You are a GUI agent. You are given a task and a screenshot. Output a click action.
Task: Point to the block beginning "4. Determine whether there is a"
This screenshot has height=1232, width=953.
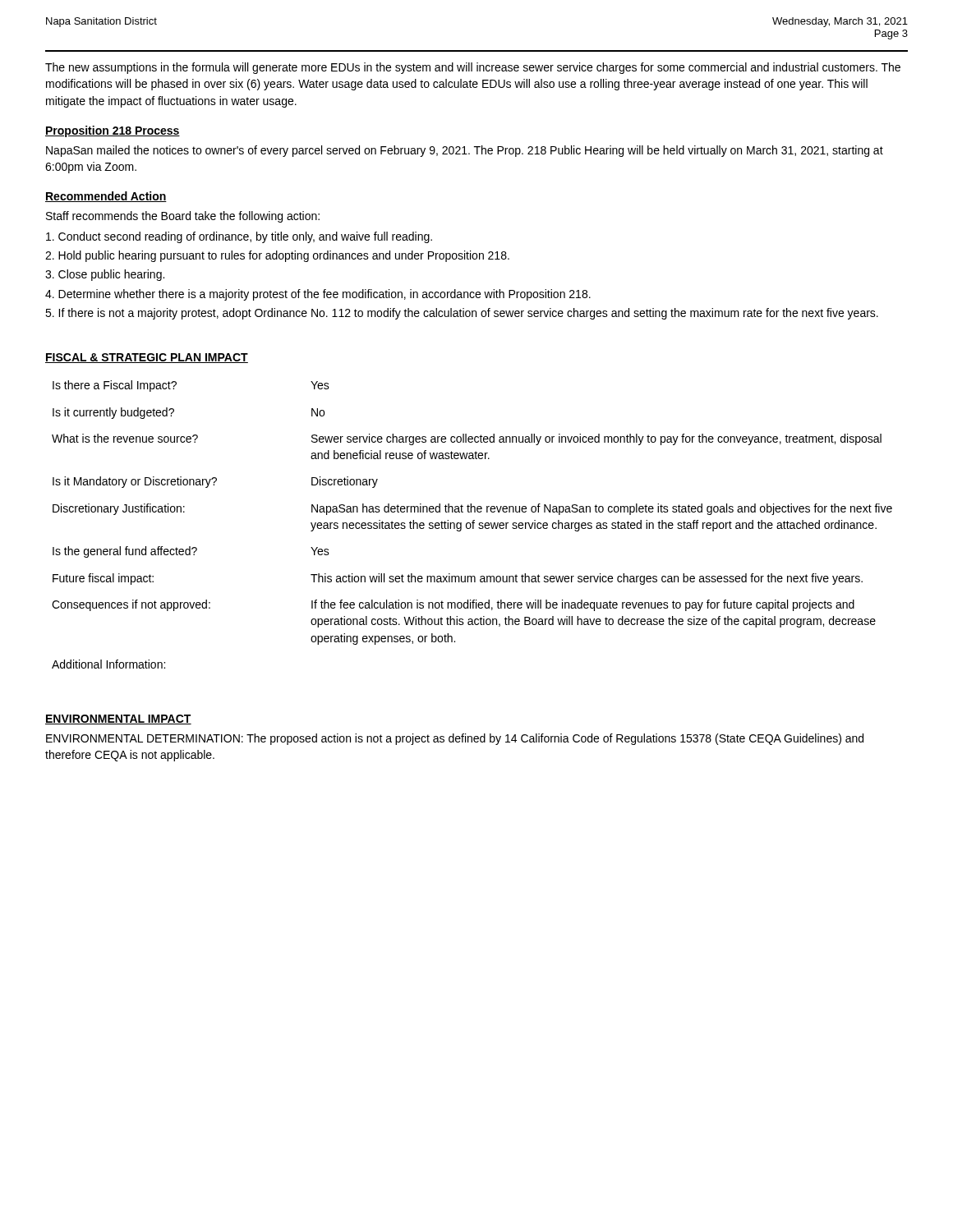(x=318, y=294)
